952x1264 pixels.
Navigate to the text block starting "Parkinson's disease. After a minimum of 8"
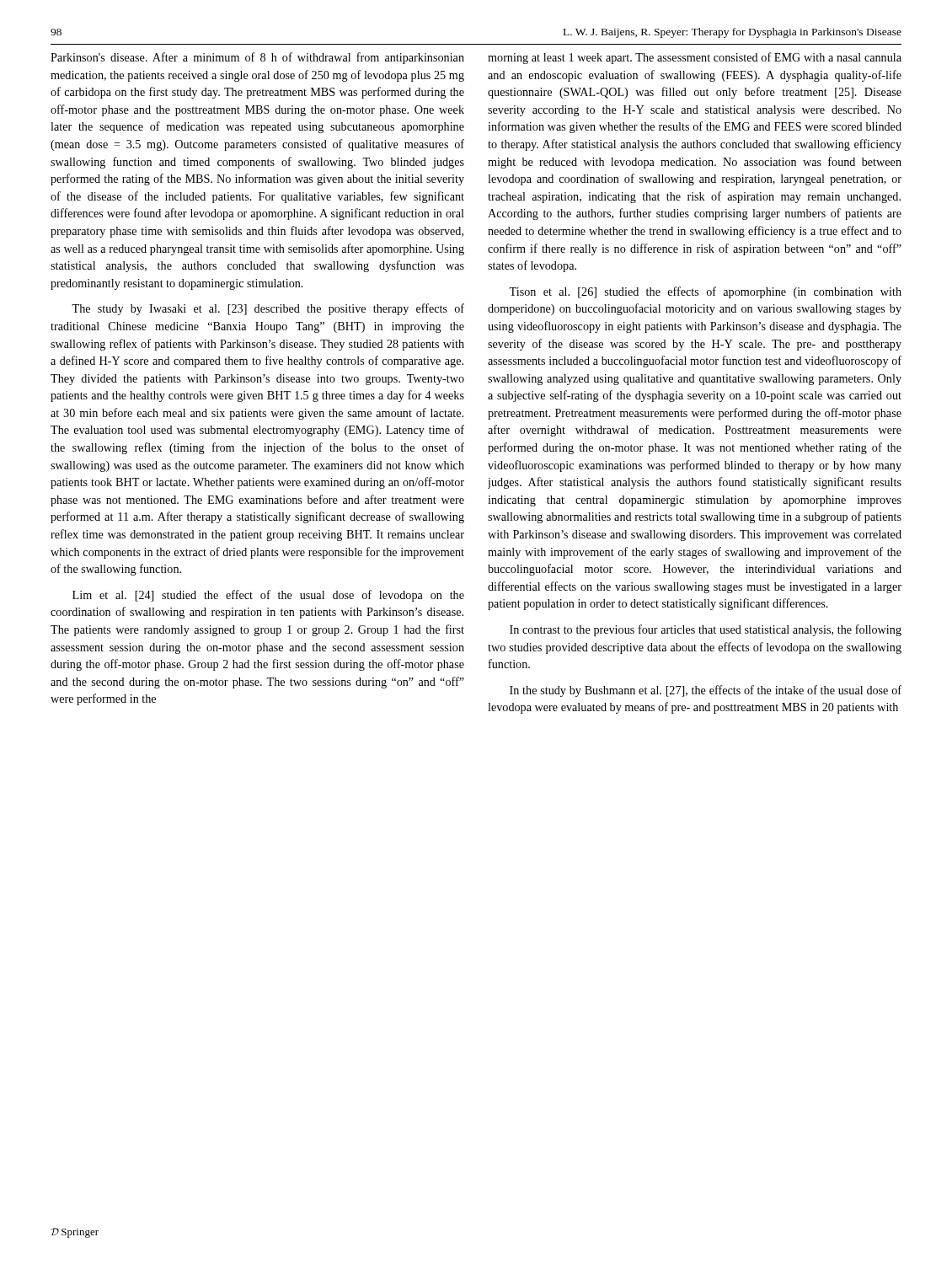click(257, 170)
